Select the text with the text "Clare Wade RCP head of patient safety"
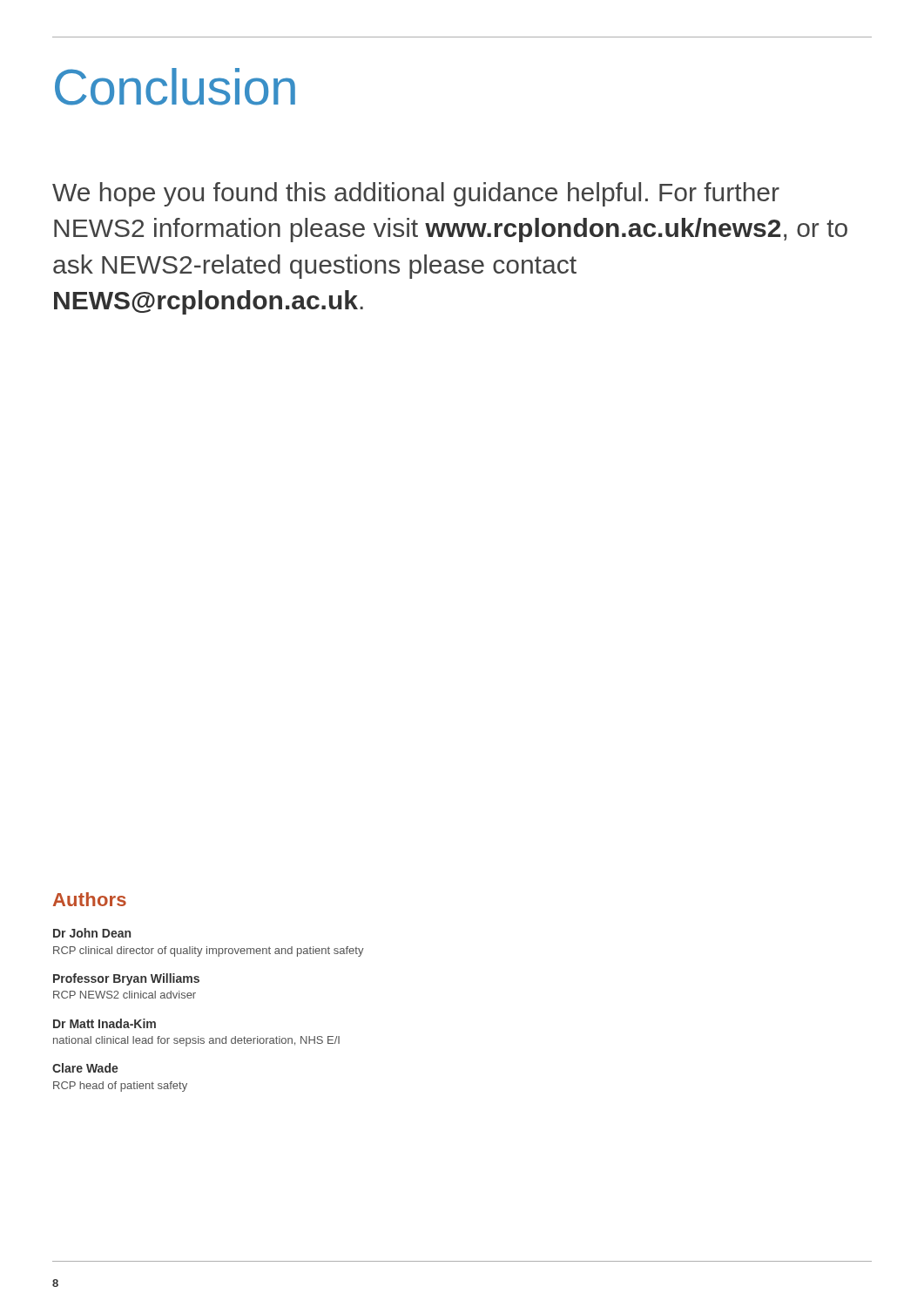Viewport: 924px width, 1307px height. pos(85,1068)
